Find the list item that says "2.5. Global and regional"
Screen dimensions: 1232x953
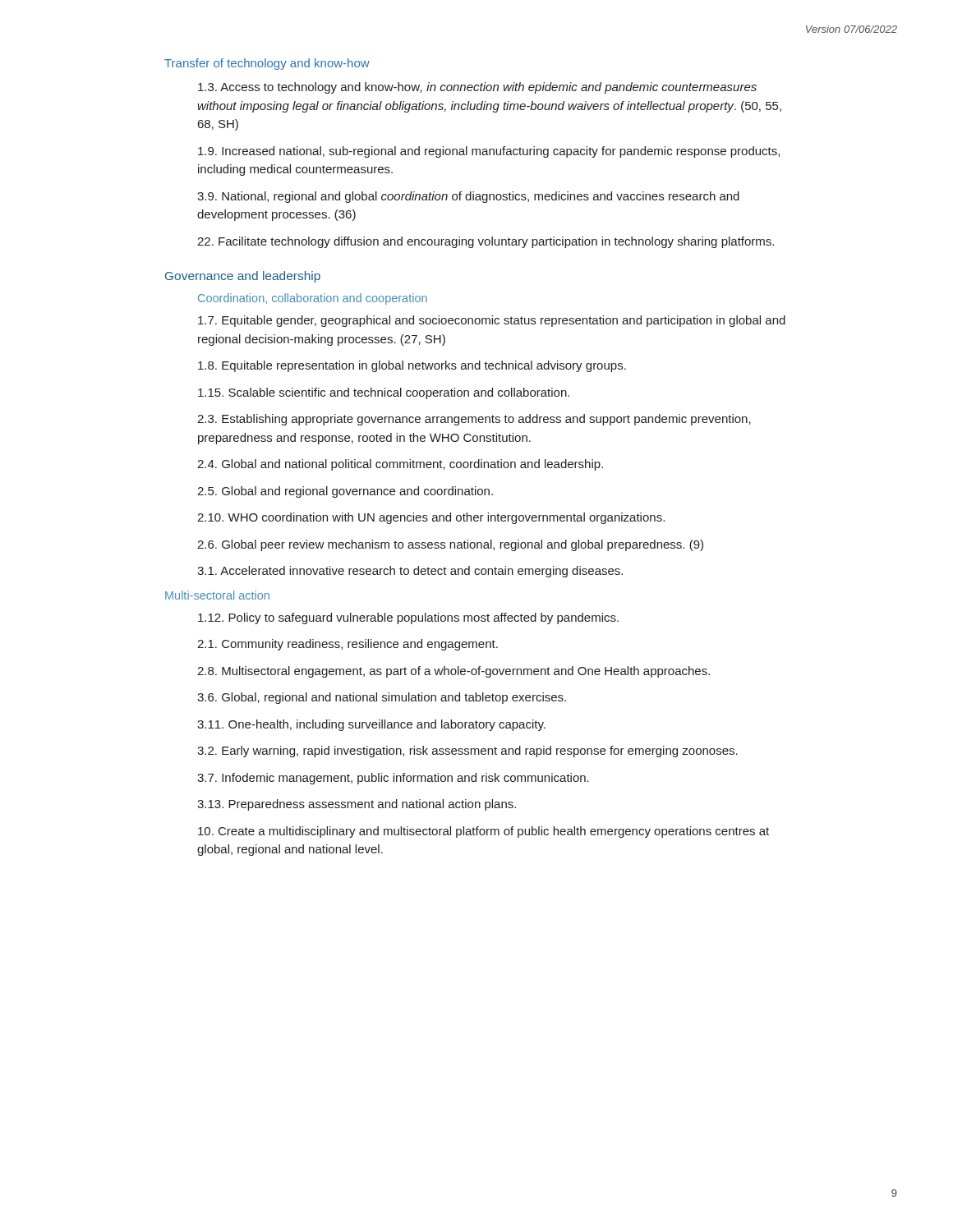[346, 490]
